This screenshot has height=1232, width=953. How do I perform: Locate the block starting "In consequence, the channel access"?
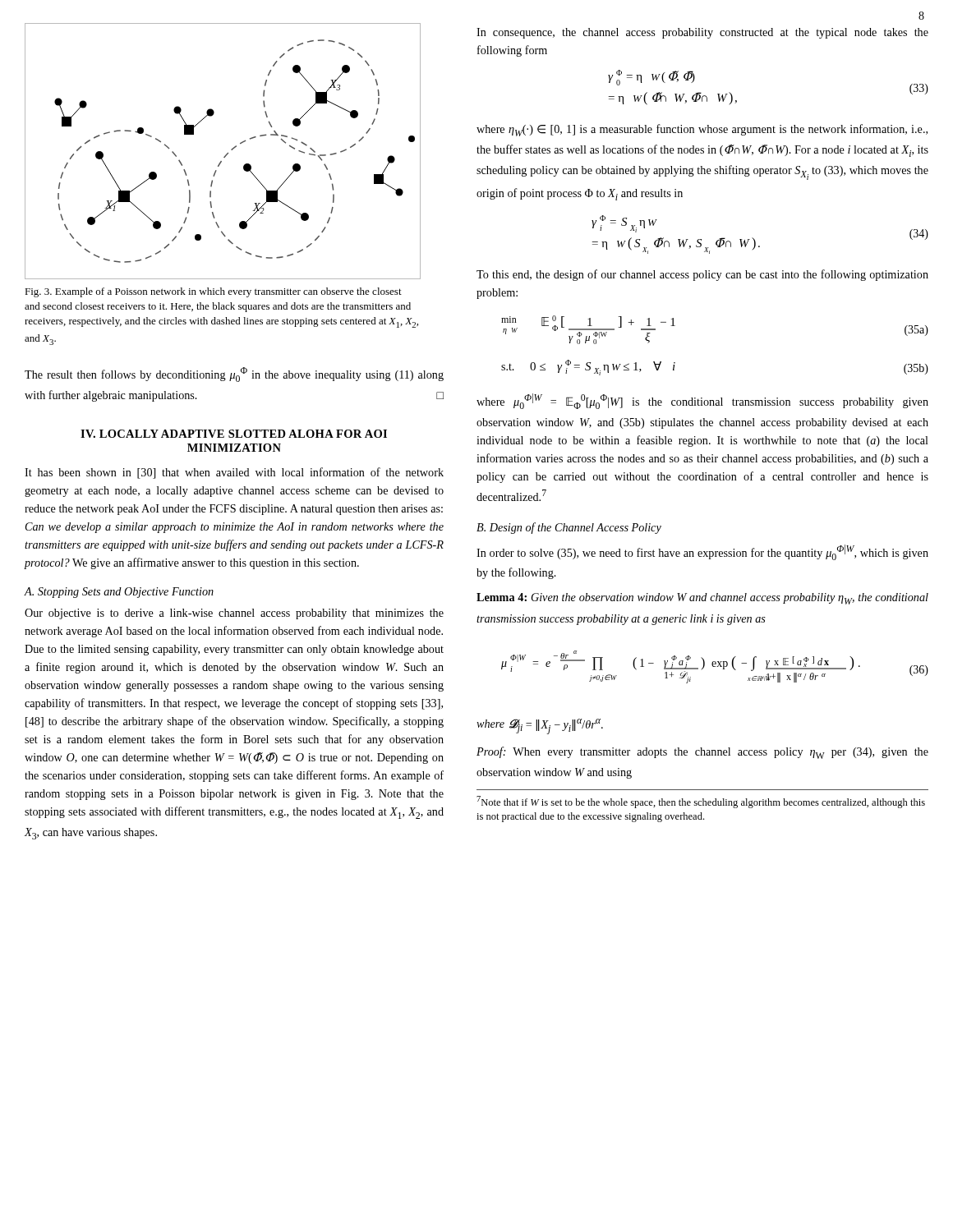coord(702,41)
